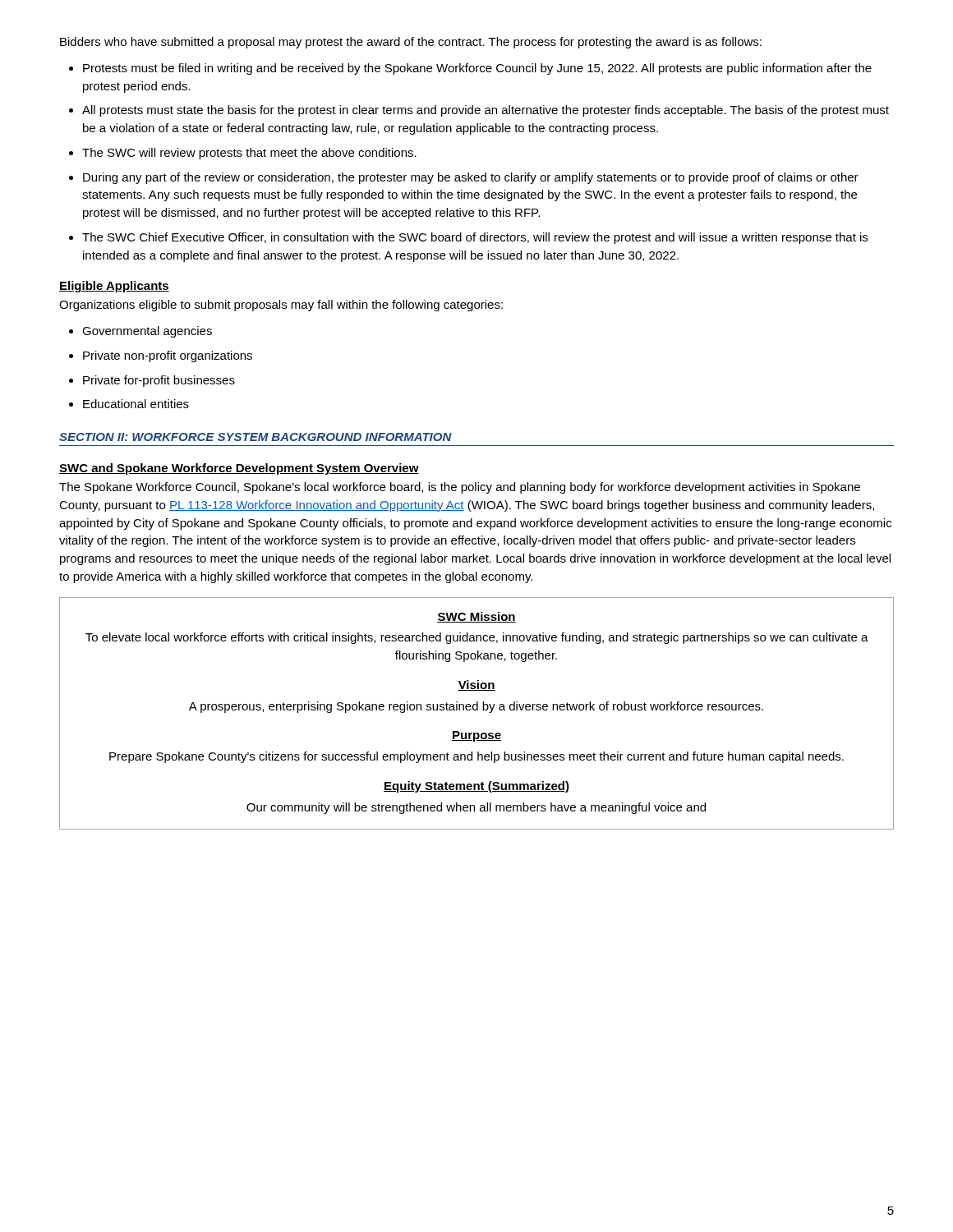Locate the text starting "Private non-profit organizations"

coord(168,356)
